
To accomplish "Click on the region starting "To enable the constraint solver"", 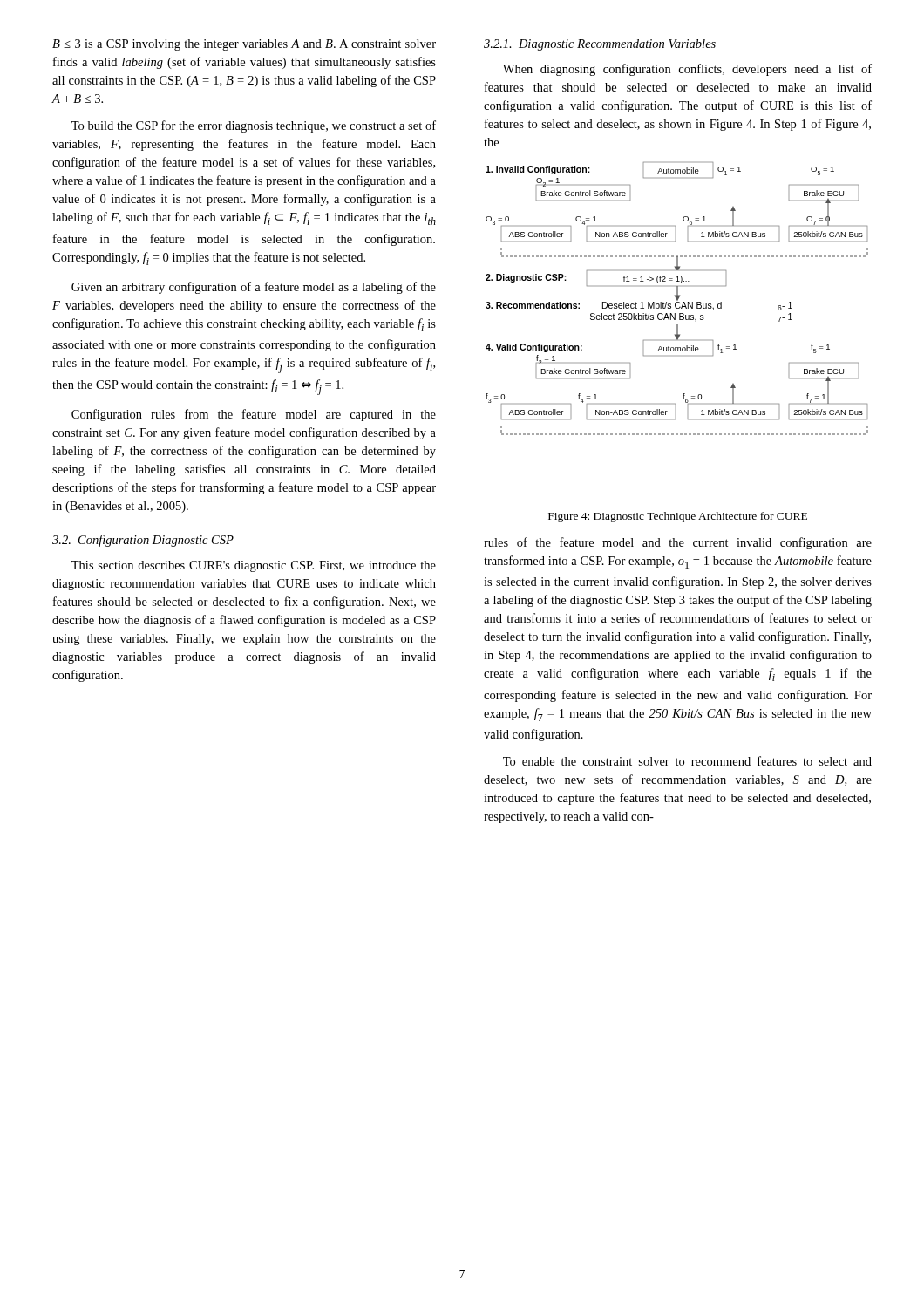I will pyautogui.click(x=678, y=789).
